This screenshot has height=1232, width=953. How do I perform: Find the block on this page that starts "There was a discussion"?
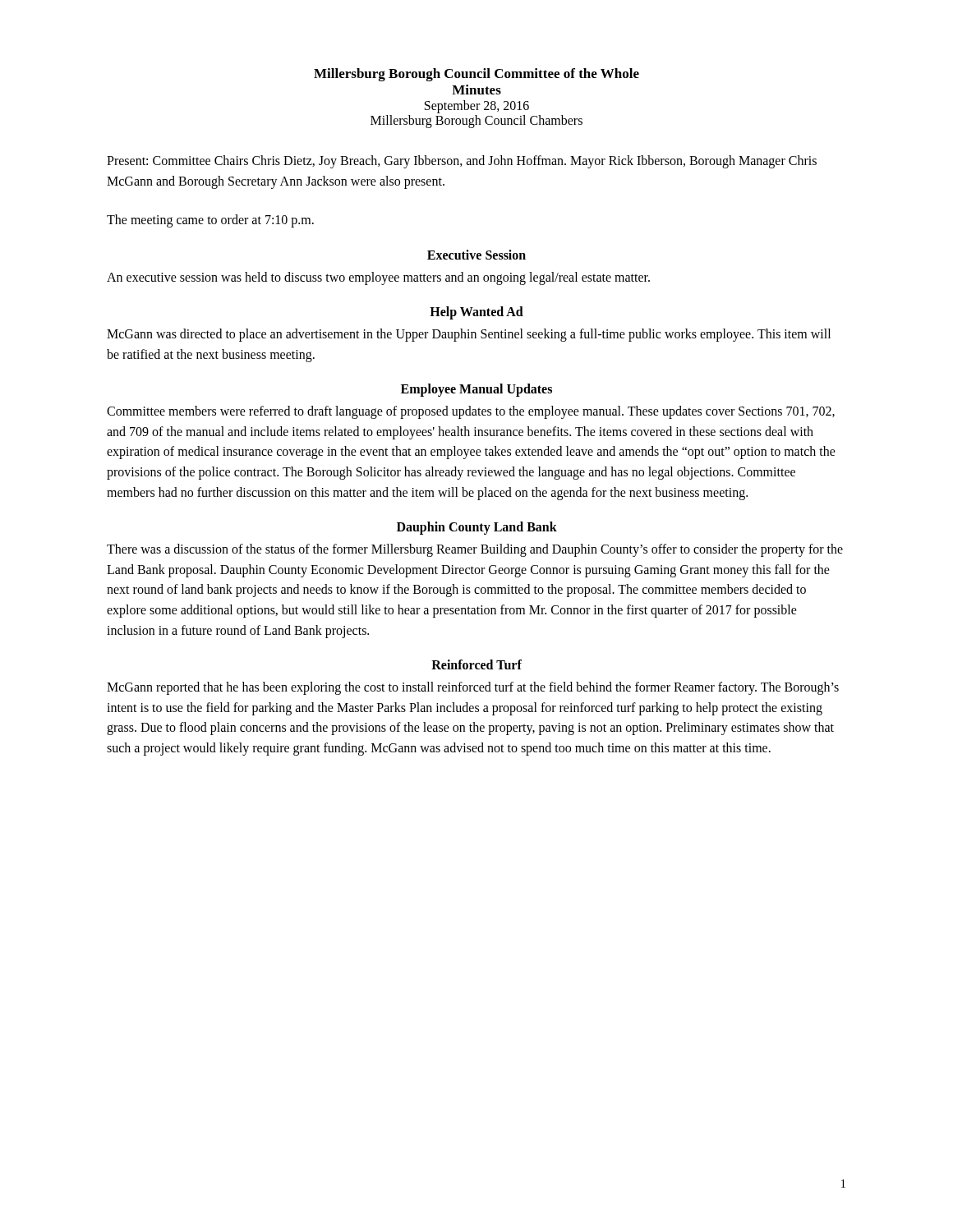point(475,590)
